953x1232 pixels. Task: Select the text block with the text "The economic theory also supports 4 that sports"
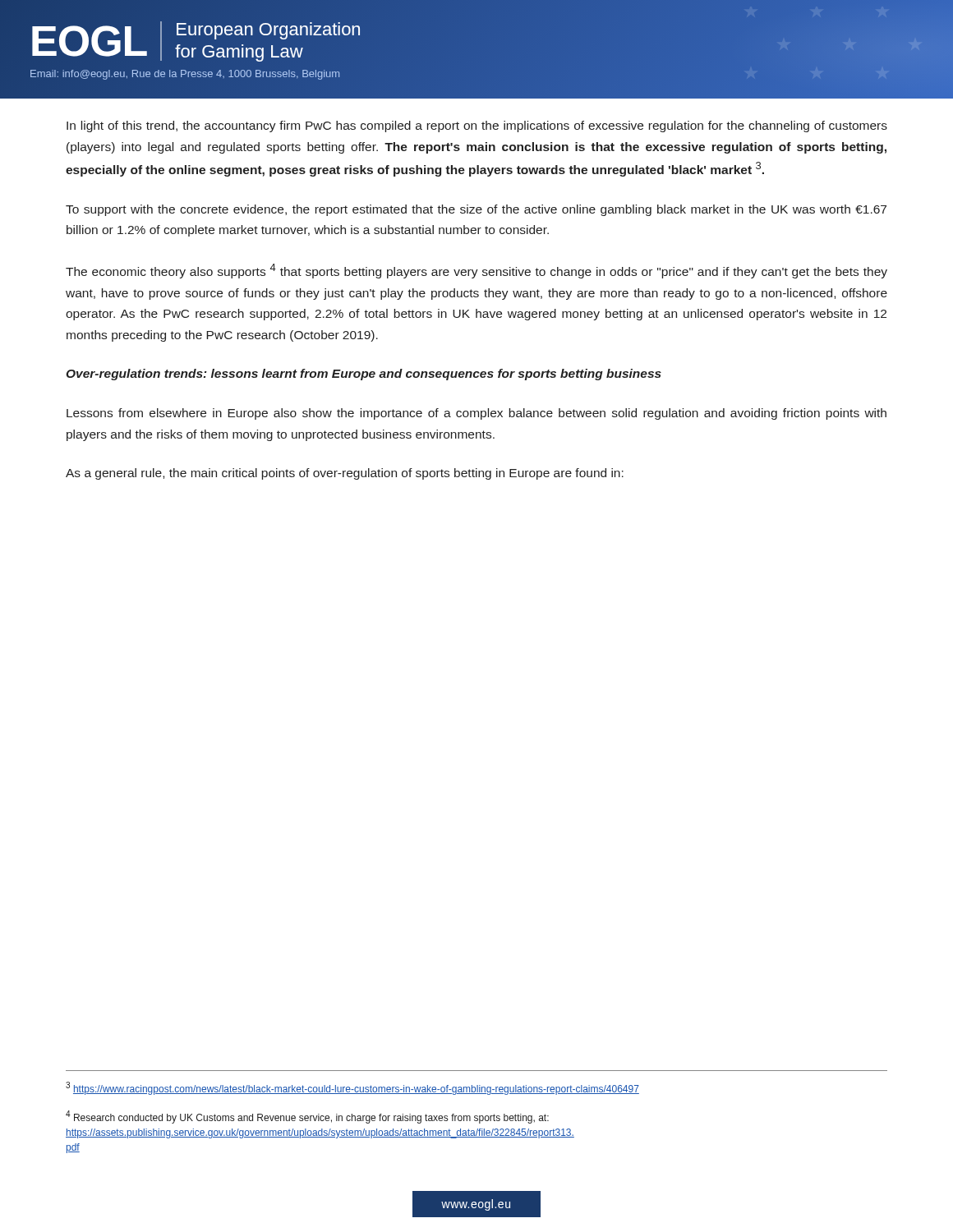click(x=476, y=301)
